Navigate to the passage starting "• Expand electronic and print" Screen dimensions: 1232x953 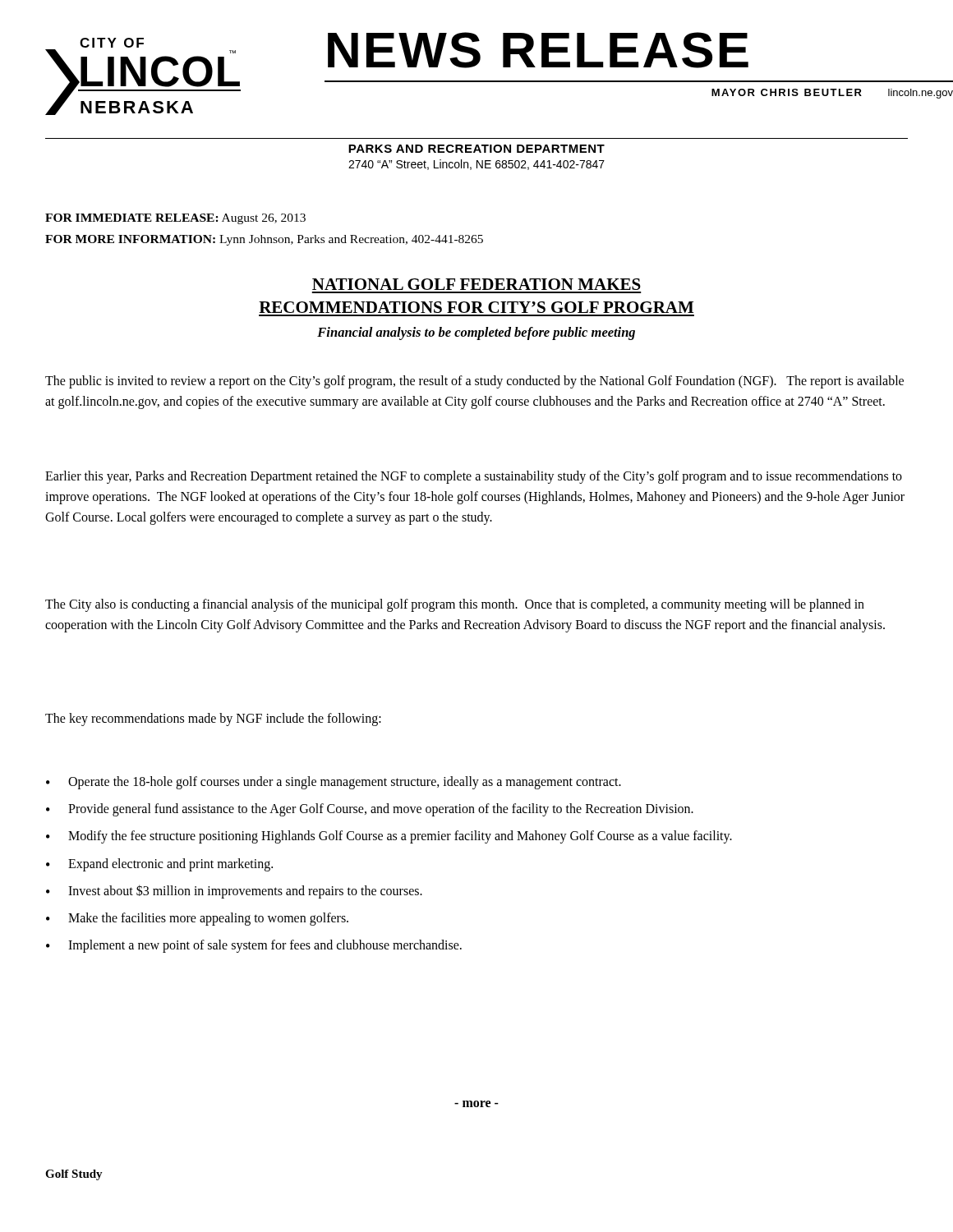click(x=159, y=865)
